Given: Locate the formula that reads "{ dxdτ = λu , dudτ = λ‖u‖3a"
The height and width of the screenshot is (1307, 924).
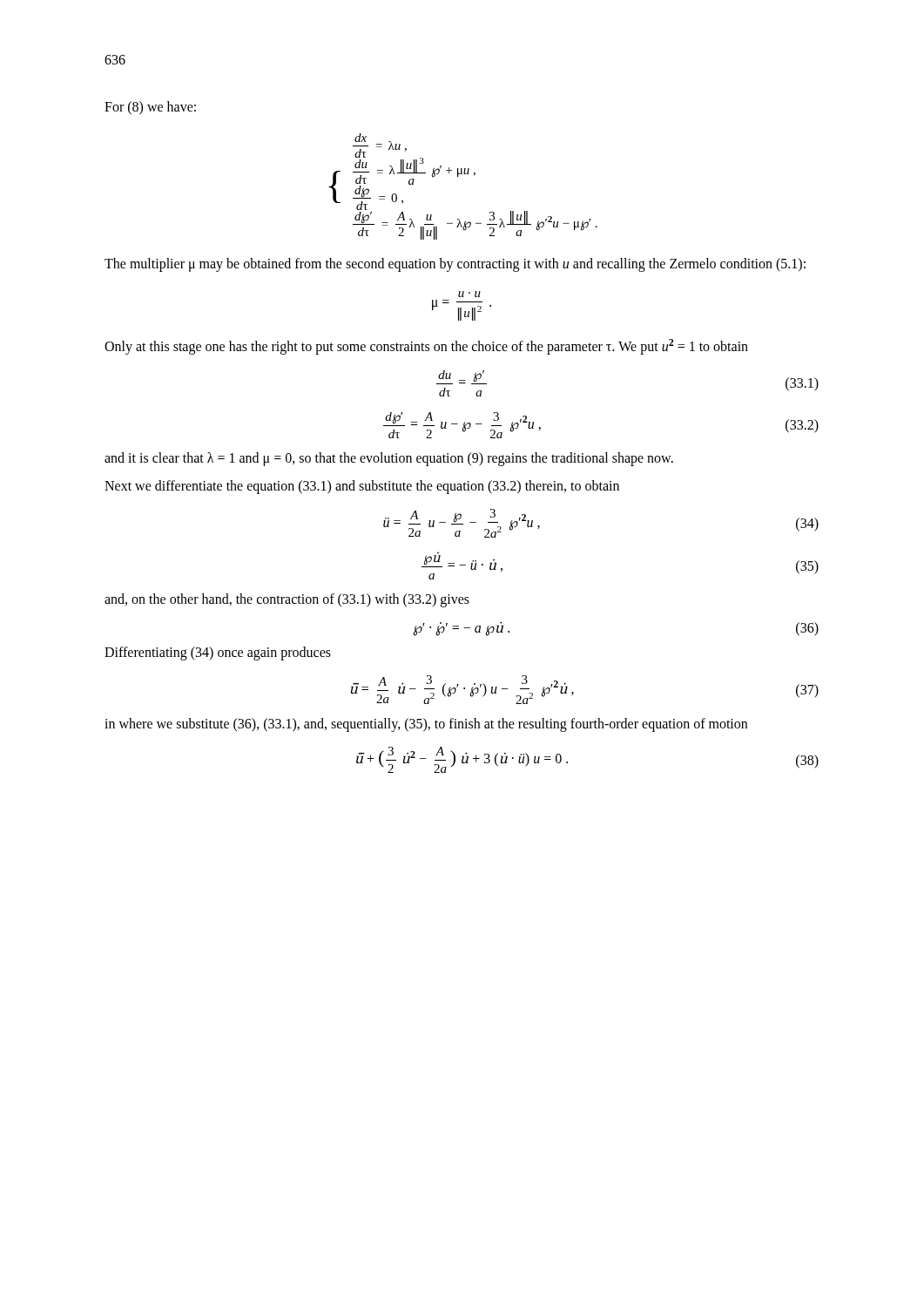Looking at the screenshot, I should (462, 185).
